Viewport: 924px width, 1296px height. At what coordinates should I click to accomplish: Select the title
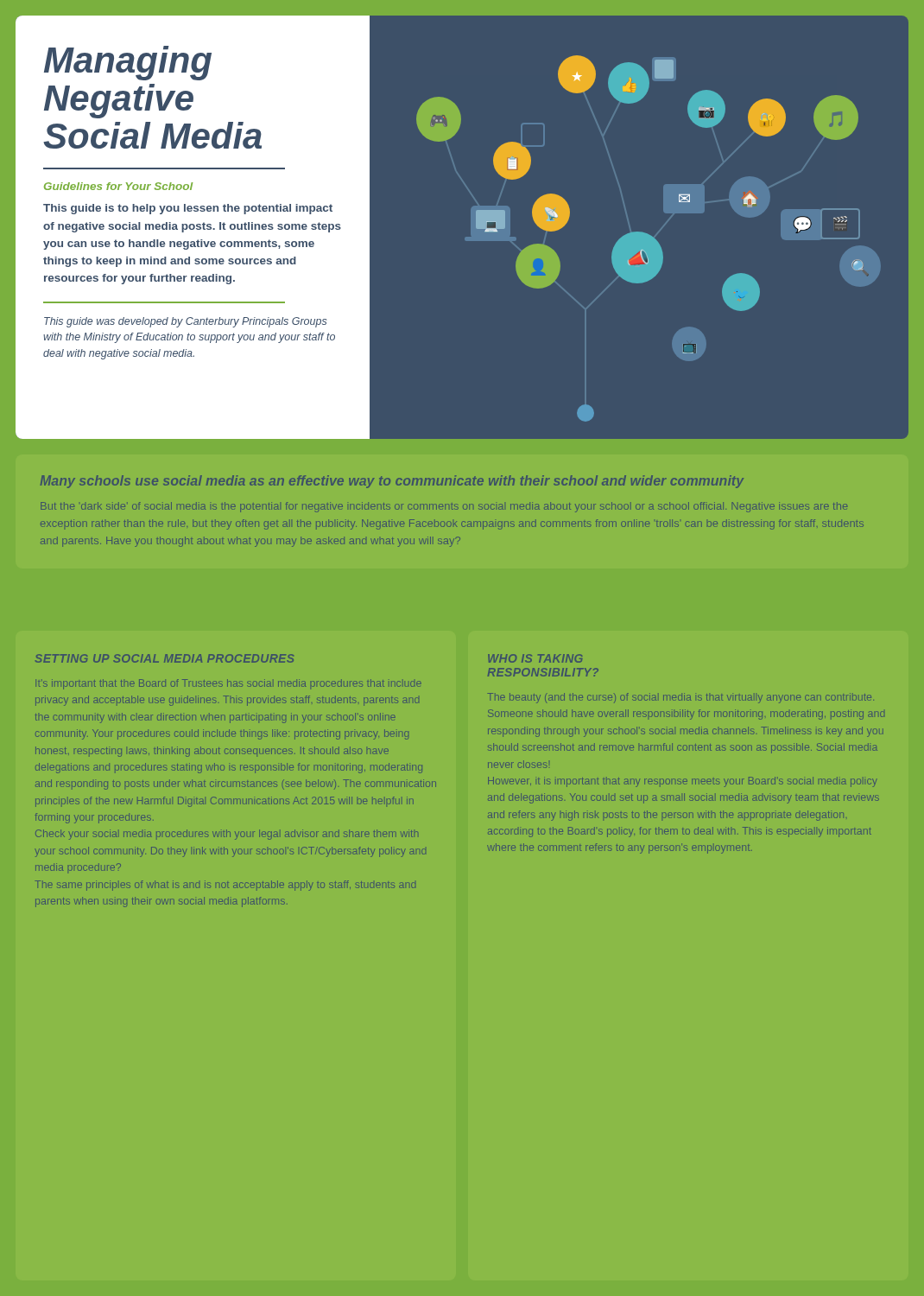[194, 99]
